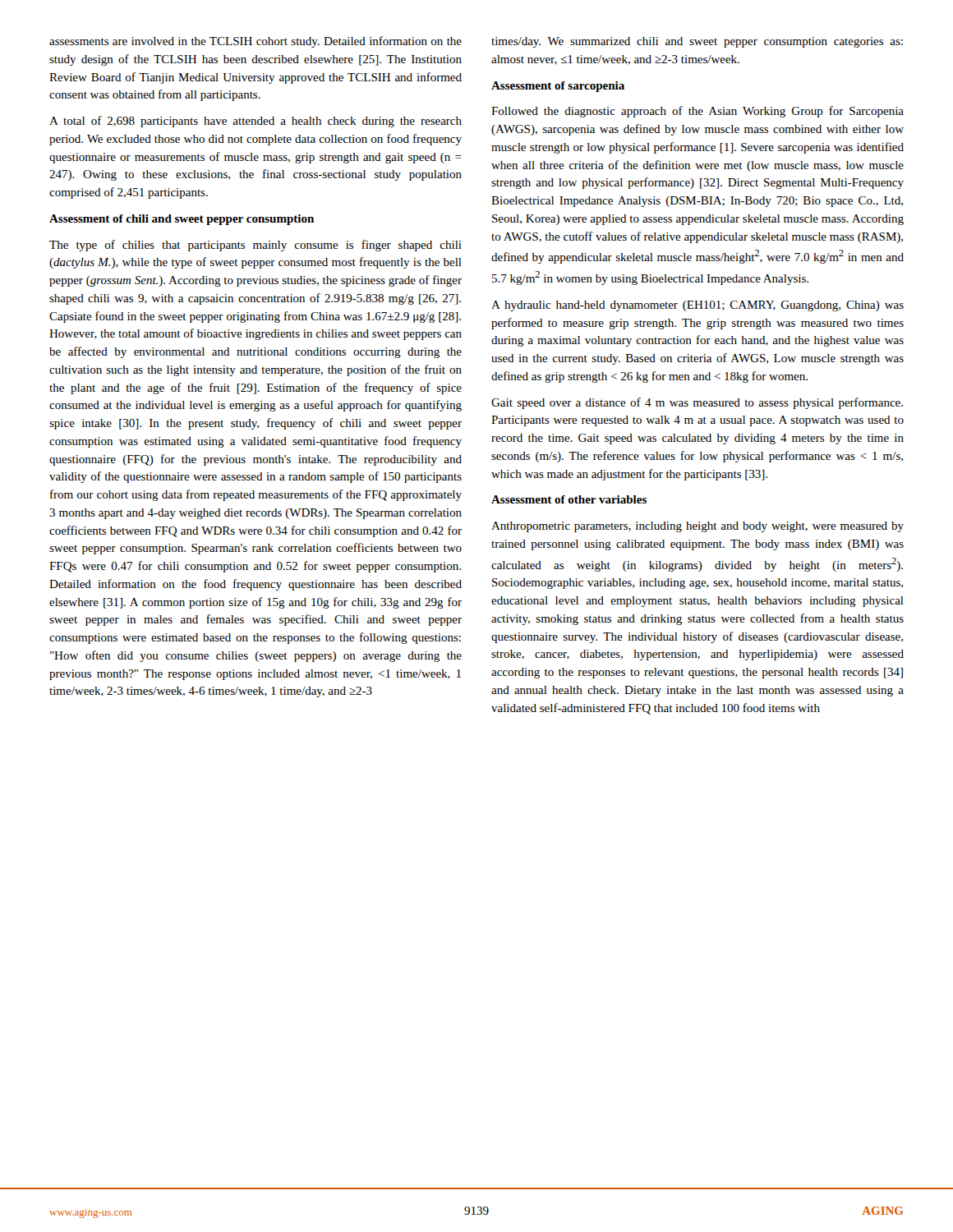
Task: Locate the text block that reads "assessments are involved in"
Action: [x=255, y=69]
